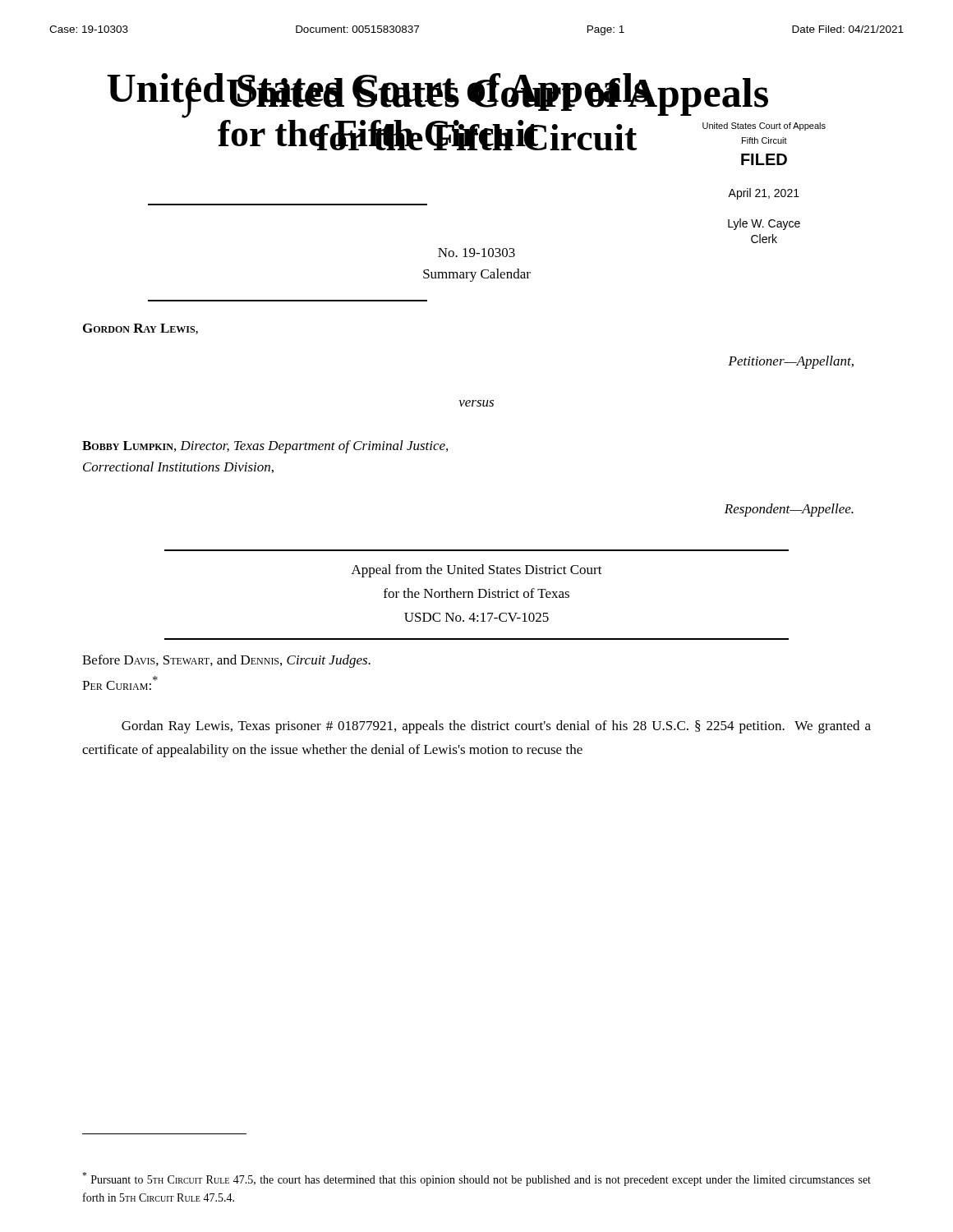
Task: Navigate to the text starting "Gordan Ray Lewis, Texas"
Action: click(x=476, y=738)
